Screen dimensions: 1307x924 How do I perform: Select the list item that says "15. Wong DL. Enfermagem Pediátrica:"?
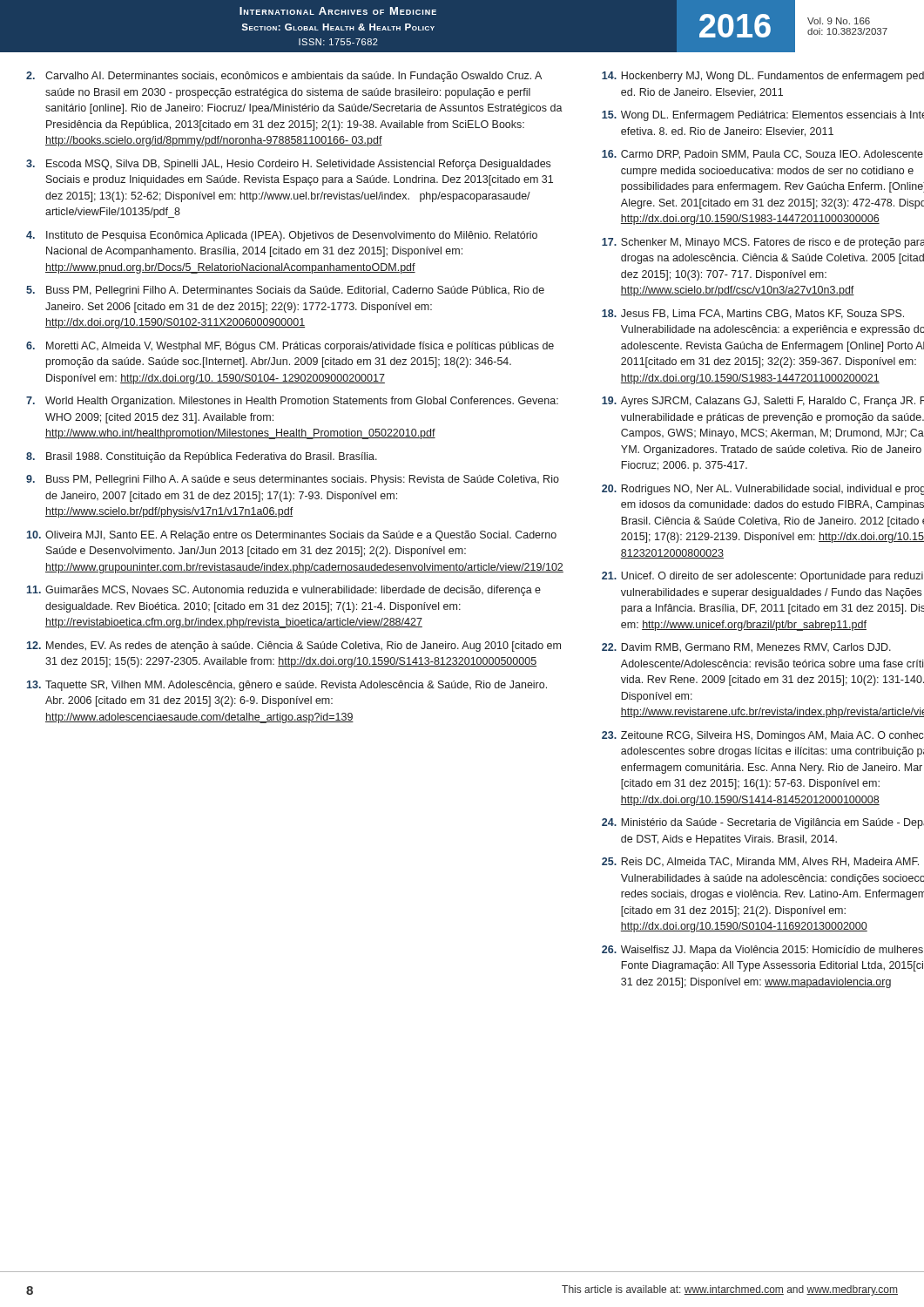tap(763, 123)
